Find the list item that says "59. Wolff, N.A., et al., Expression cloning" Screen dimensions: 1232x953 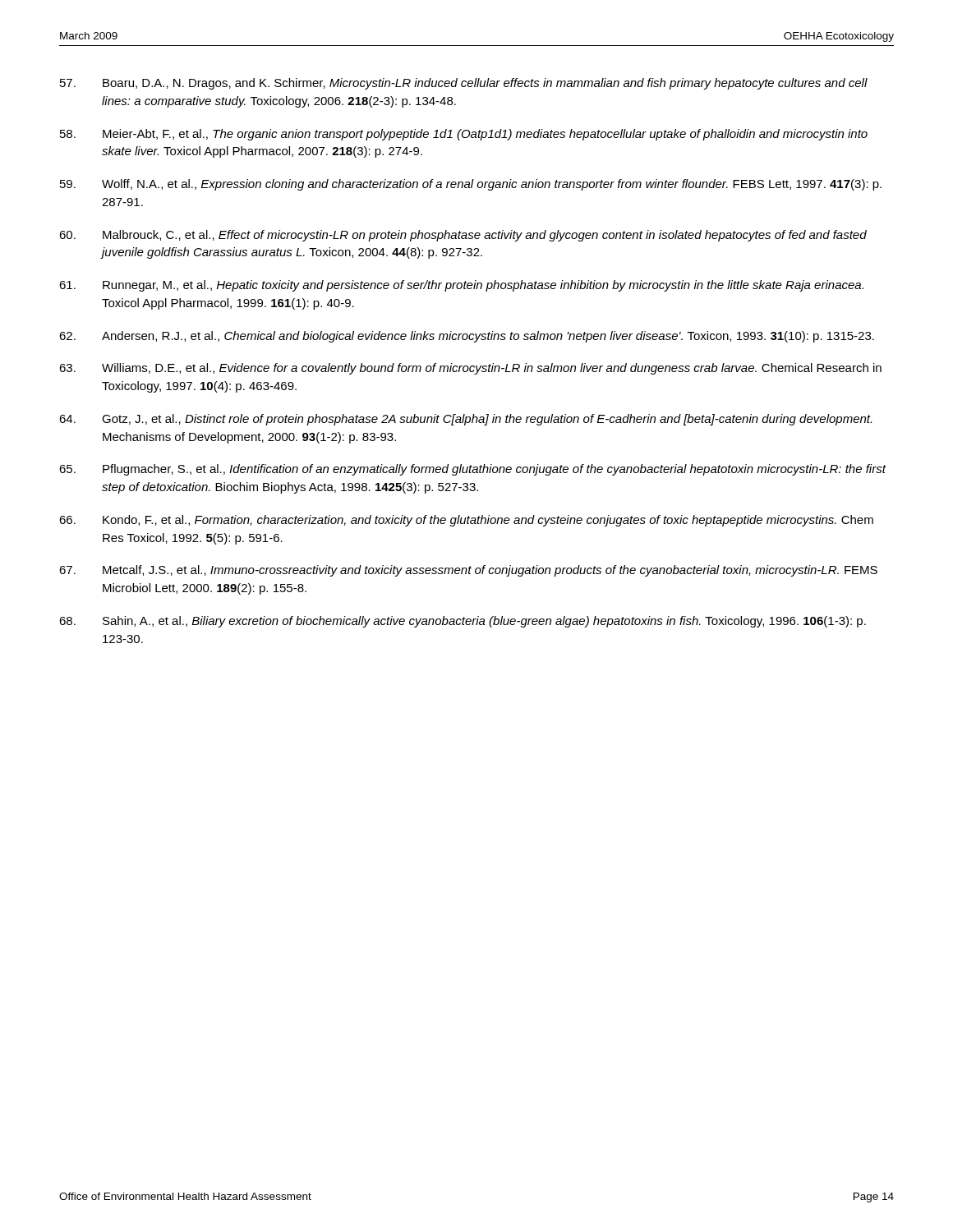pyautogui.click(x=476, y=193)
